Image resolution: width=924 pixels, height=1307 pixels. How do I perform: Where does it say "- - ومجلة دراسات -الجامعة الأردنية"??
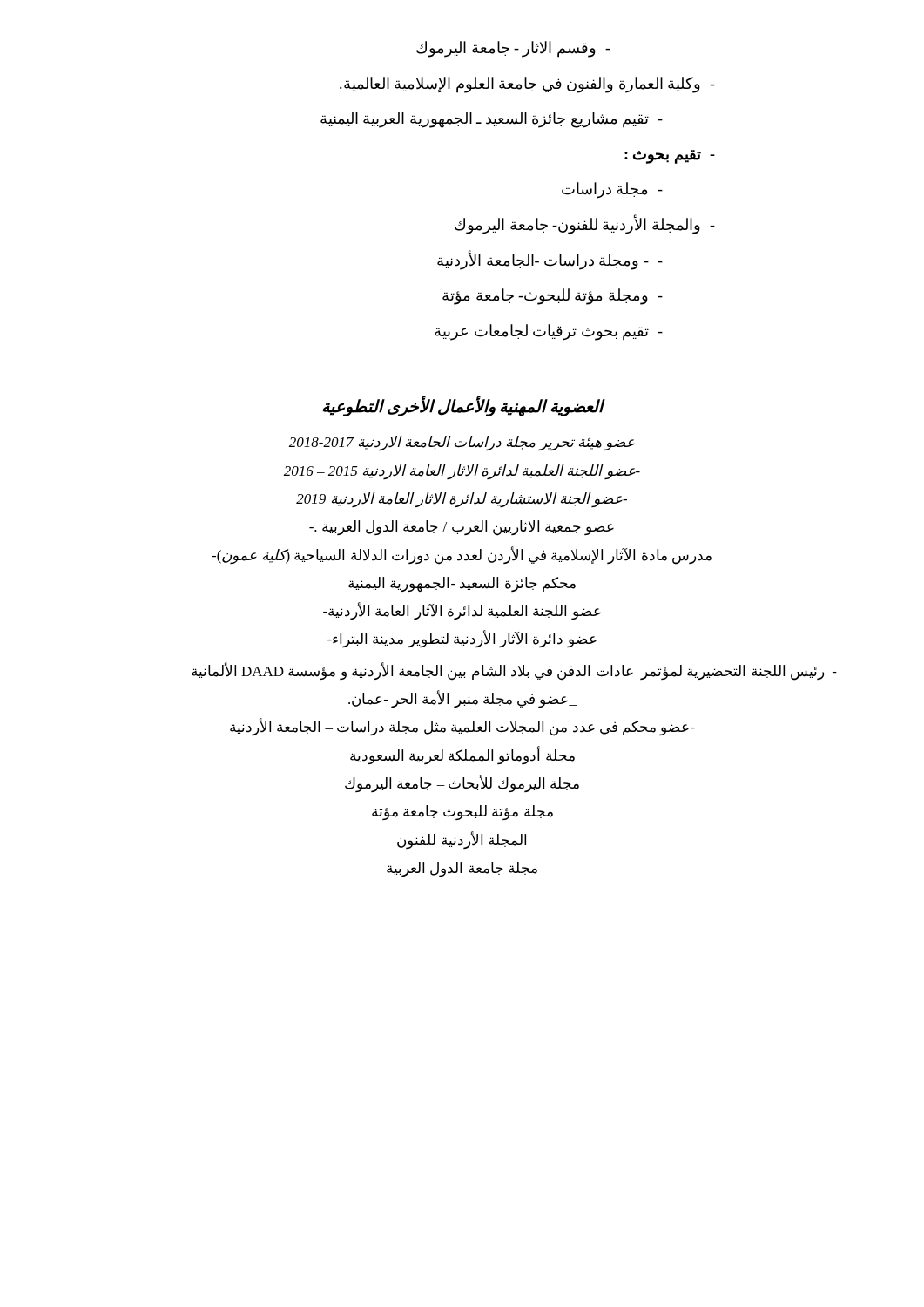pyautogui.click(x=550, y=260)
